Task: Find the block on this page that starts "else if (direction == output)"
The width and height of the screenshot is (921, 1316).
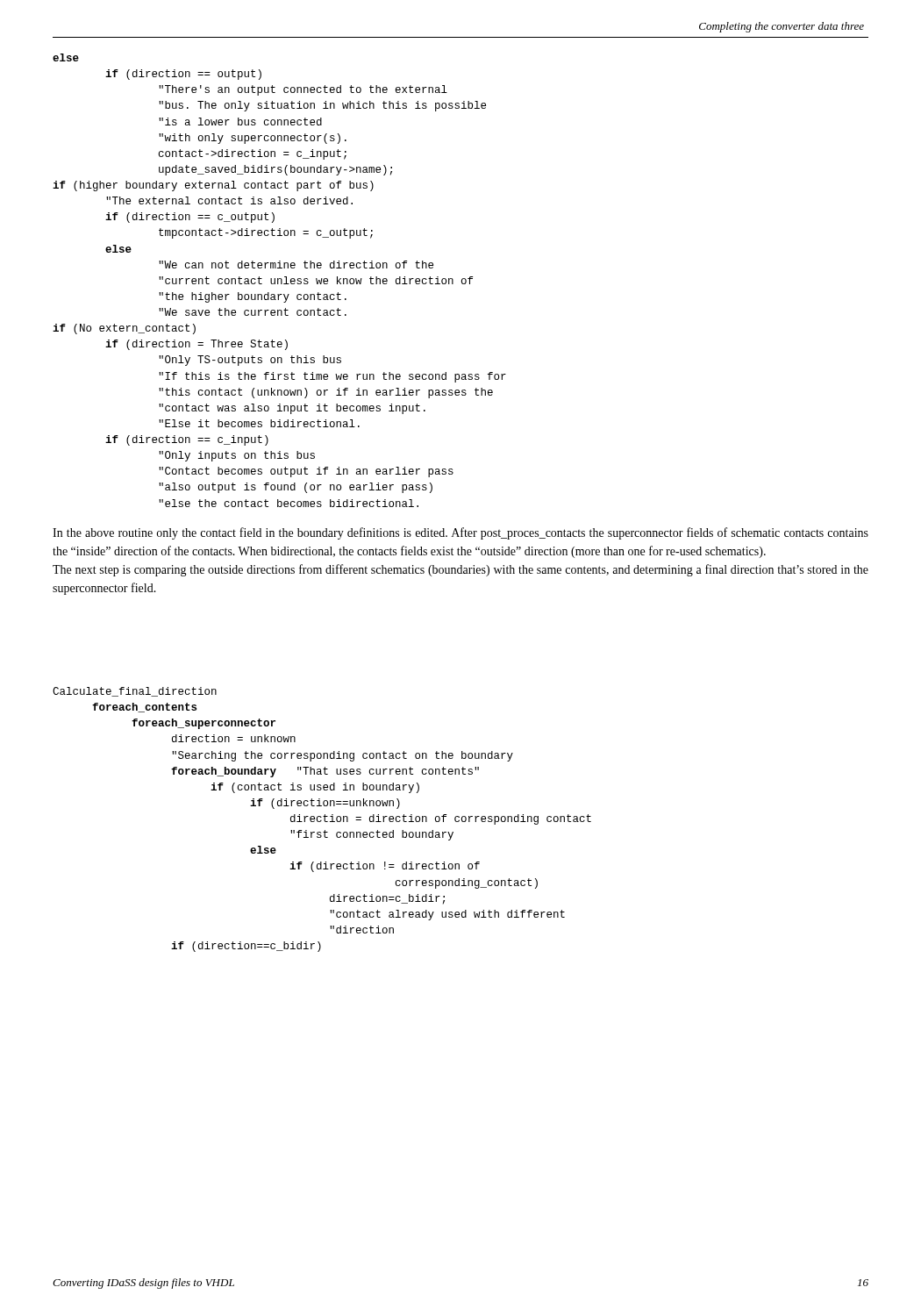Action: pos(280,281)
